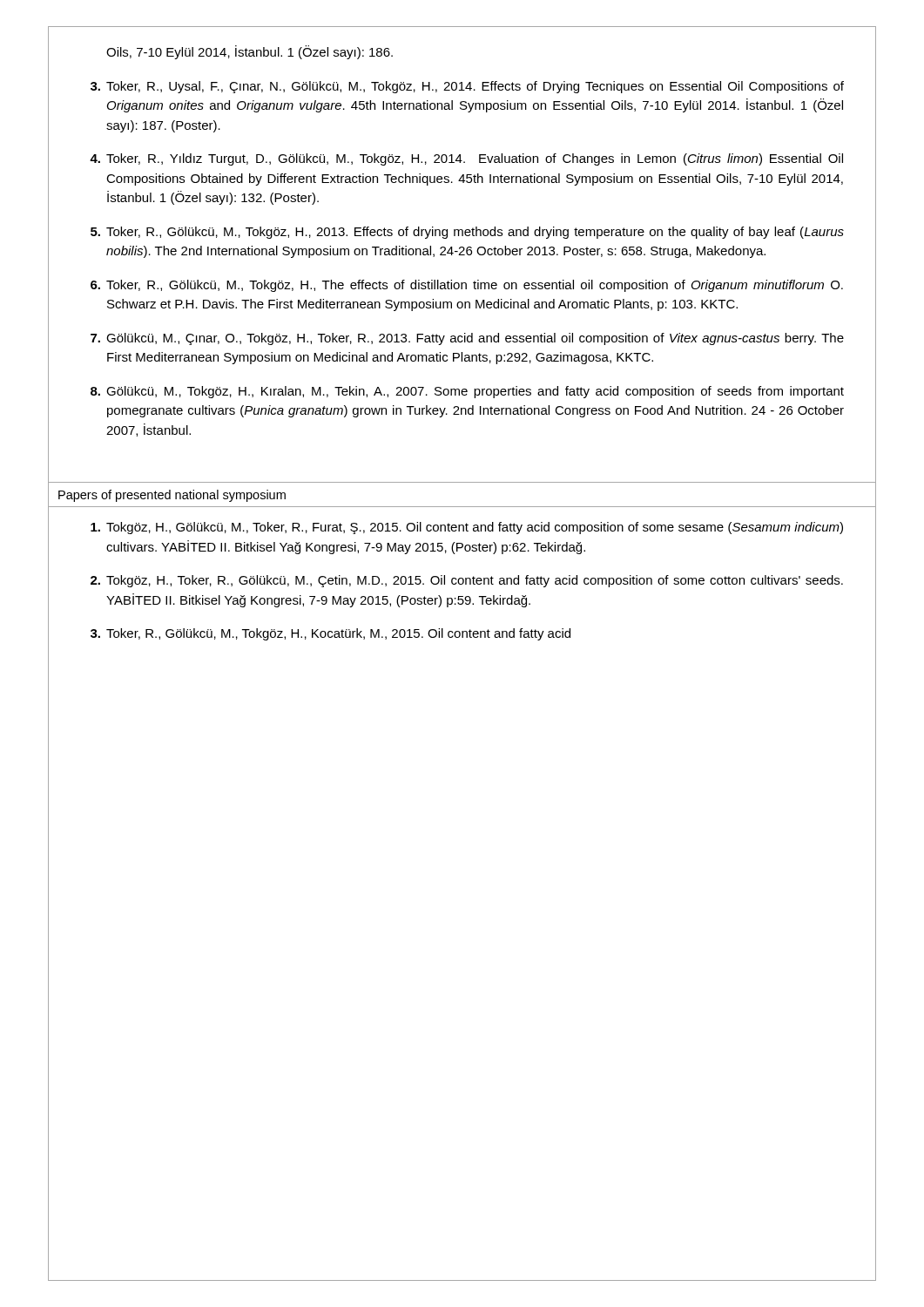Click on the region starting "3. Toker, R., Gölükcü, M., Tokgöz, H., Kocatürk,"
The height and width of the screenshot is (1307, 924).
(x=462, y=634)
